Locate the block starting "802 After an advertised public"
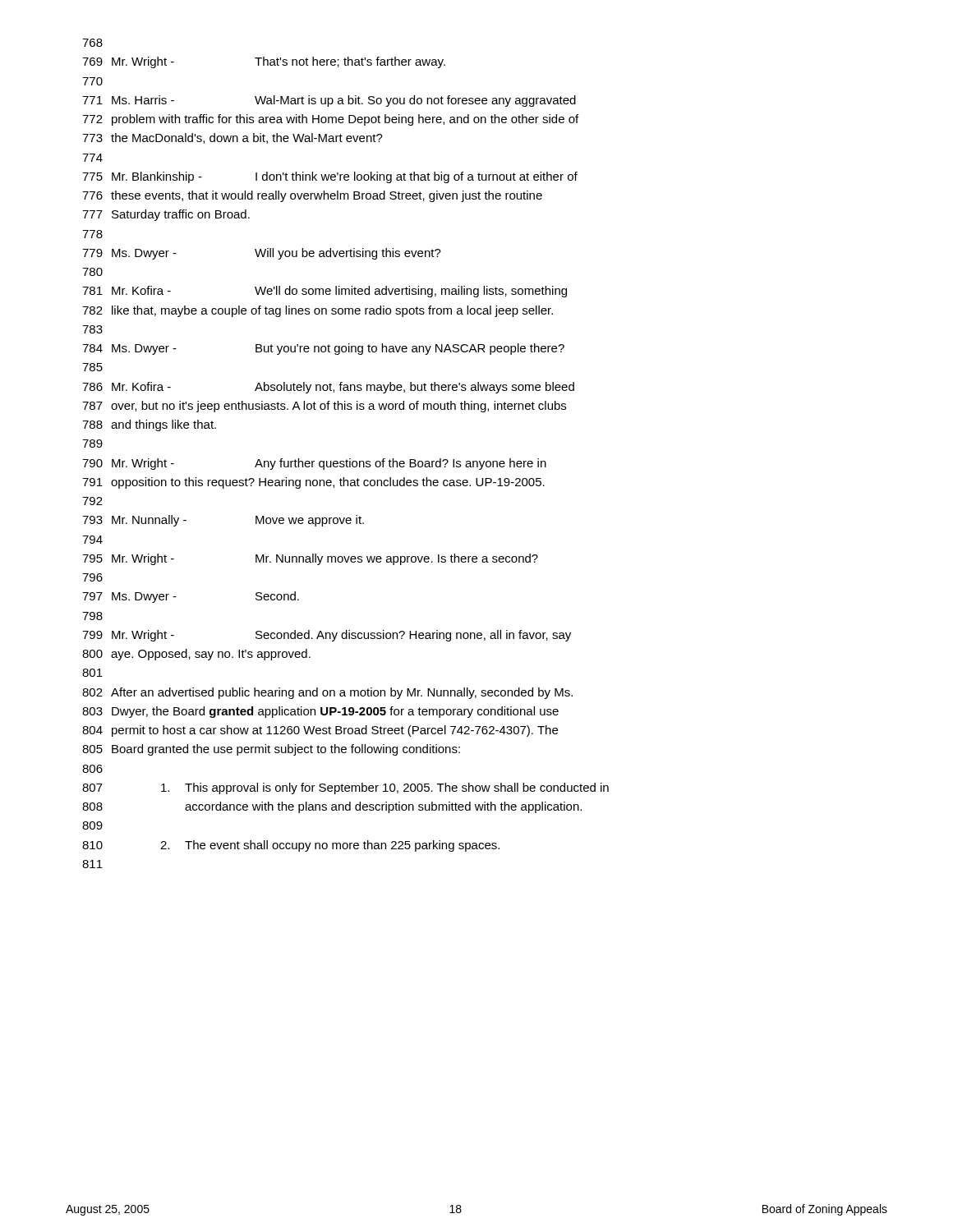 point(476,730)
